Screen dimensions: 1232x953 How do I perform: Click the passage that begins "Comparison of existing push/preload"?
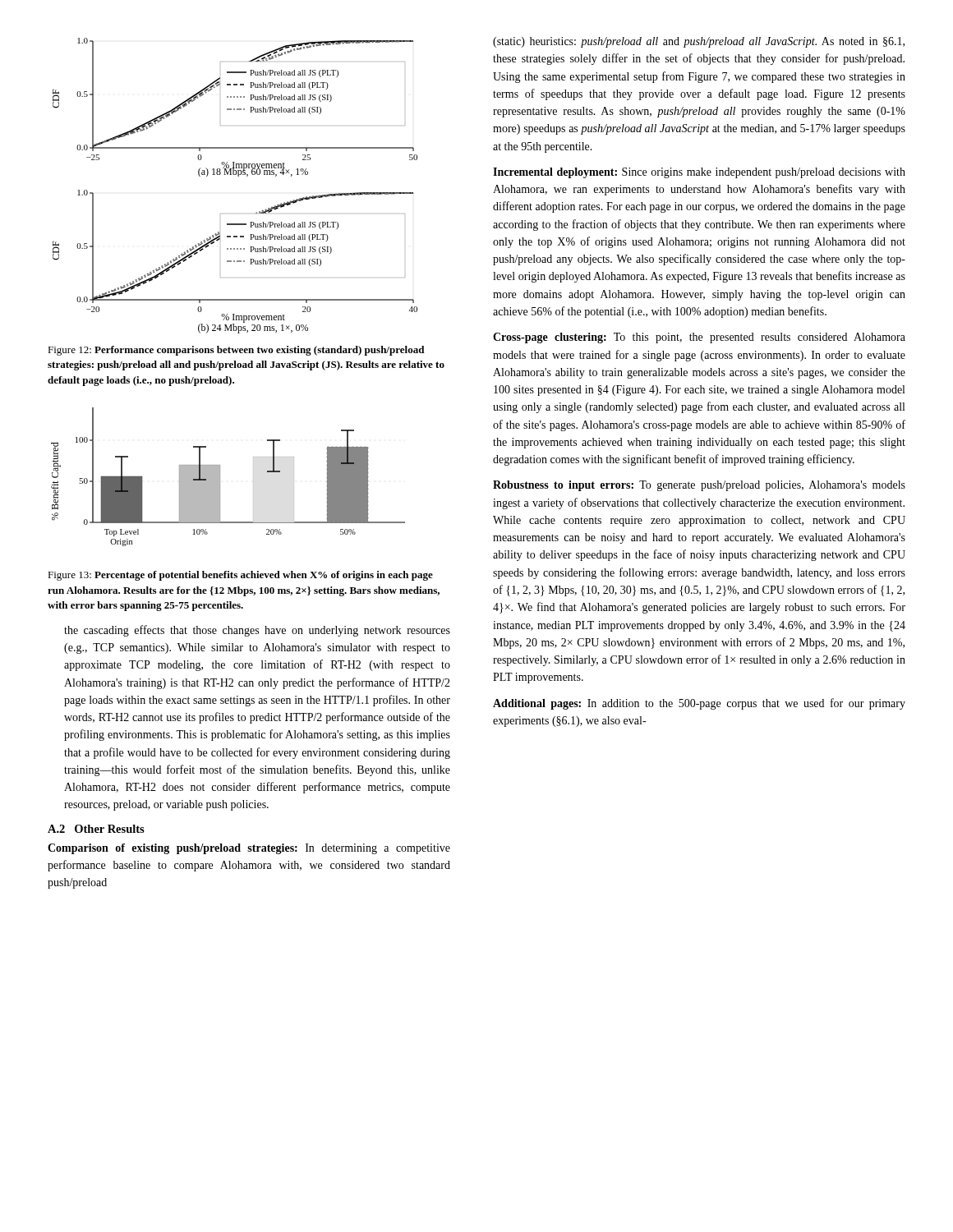pos(249,865)
